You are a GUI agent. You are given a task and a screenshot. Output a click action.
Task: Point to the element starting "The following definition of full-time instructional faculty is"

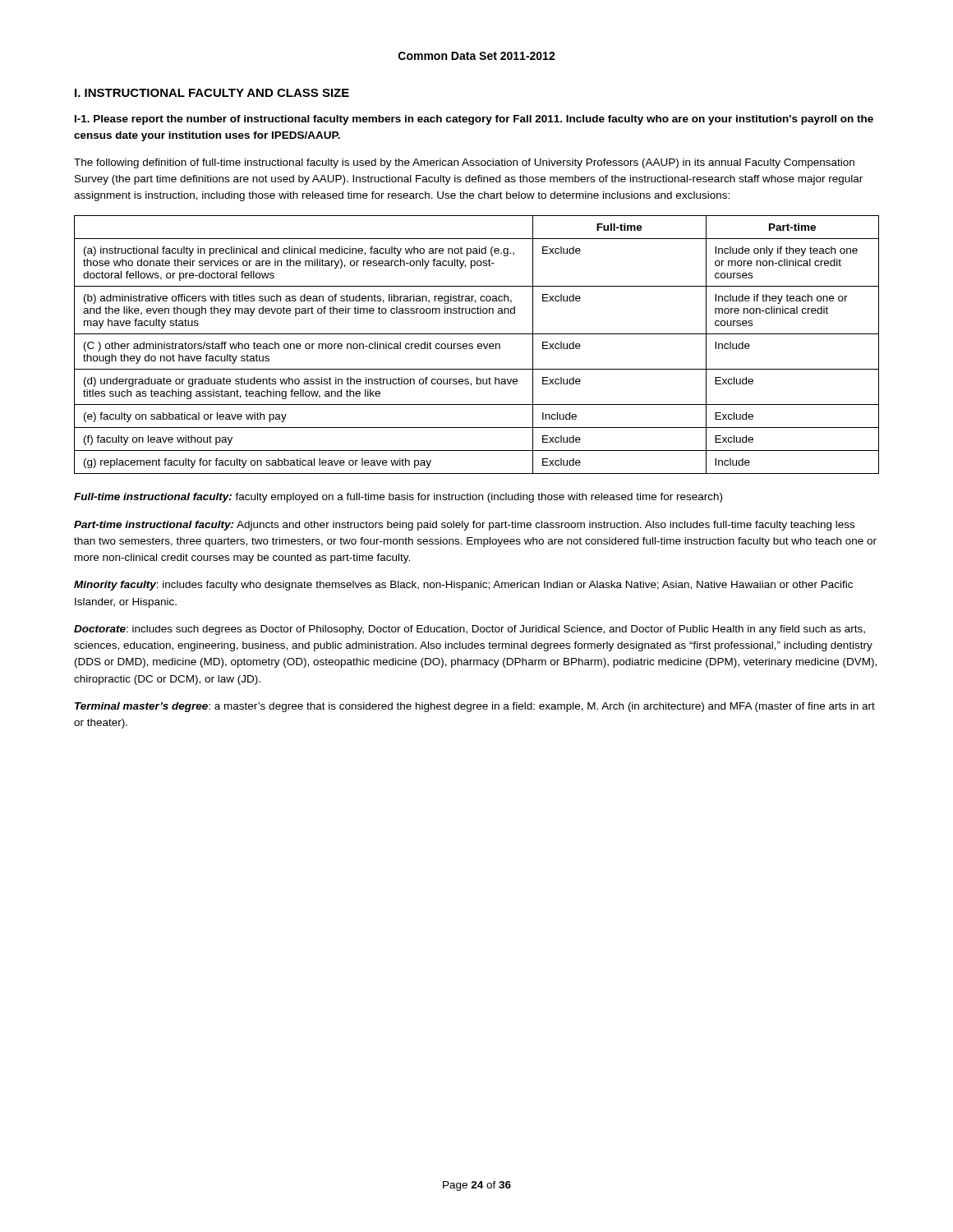point(468,178)
